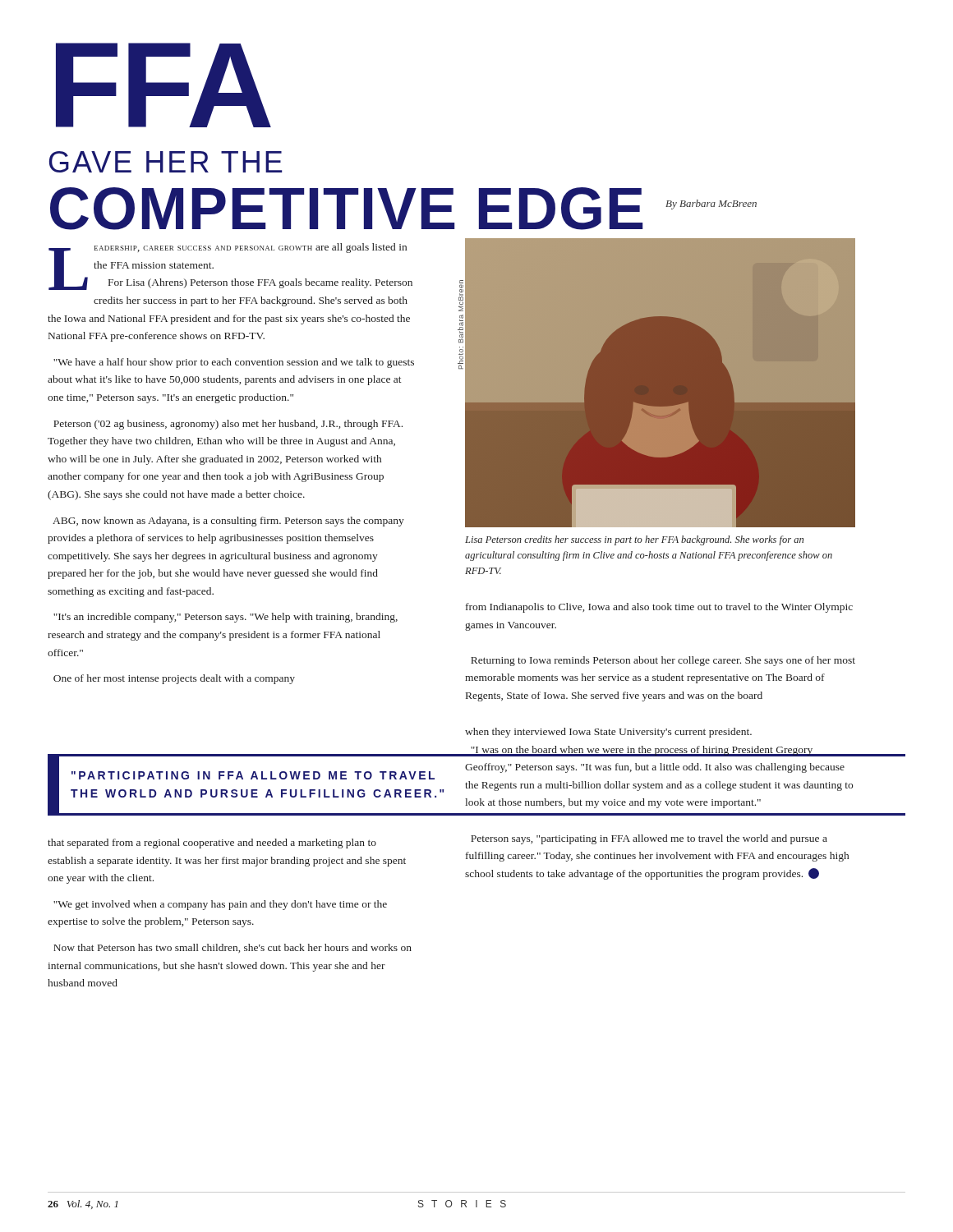The height and width of the screenshot is (1232, 953).
Task: Locate the text block with the text ""We have a half"
Action: [x=231, y=379]
